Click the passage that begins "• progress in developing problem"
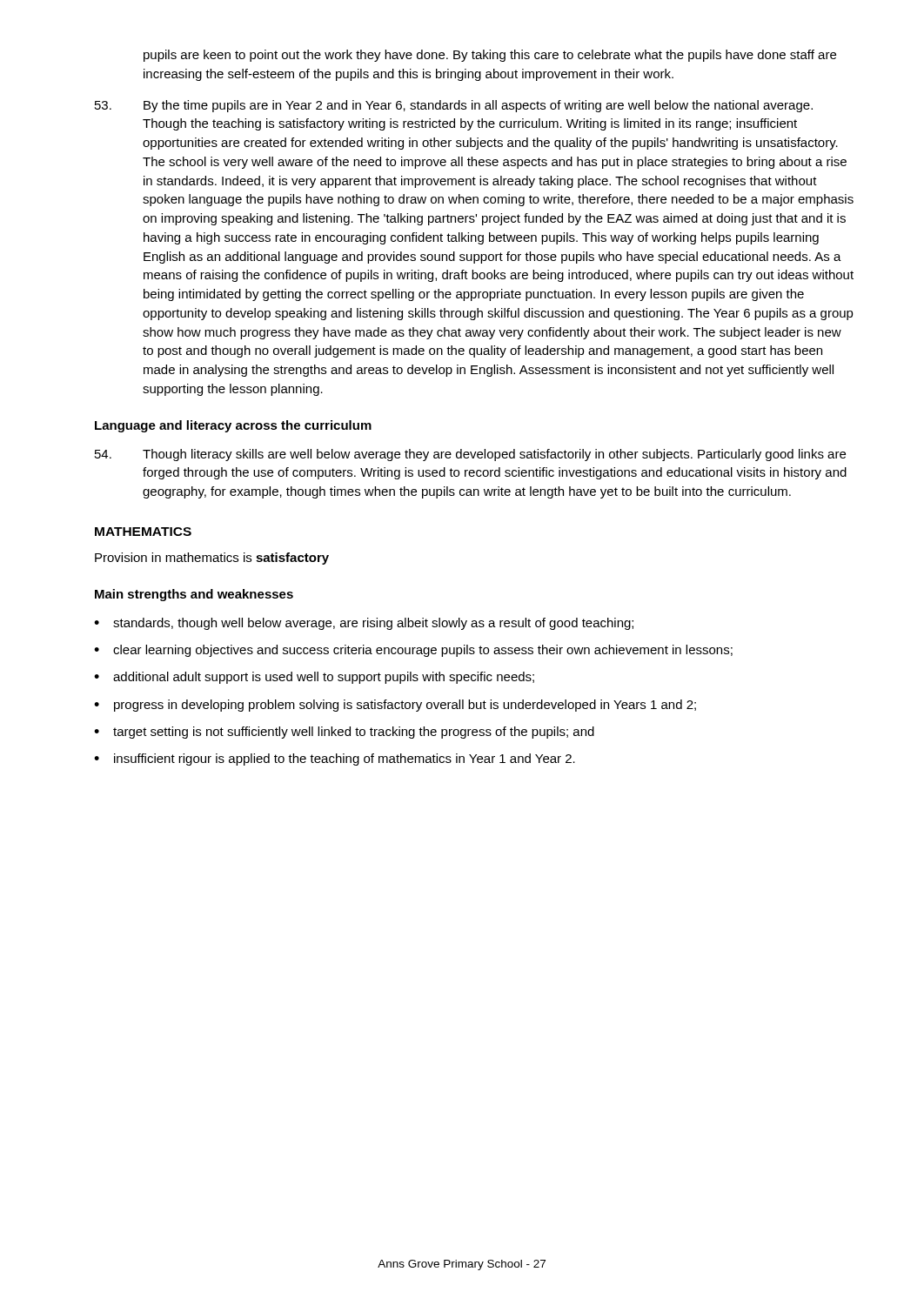Image resolution: width=924 pixels, height=1305 pixels. click(x=474, y=705)
